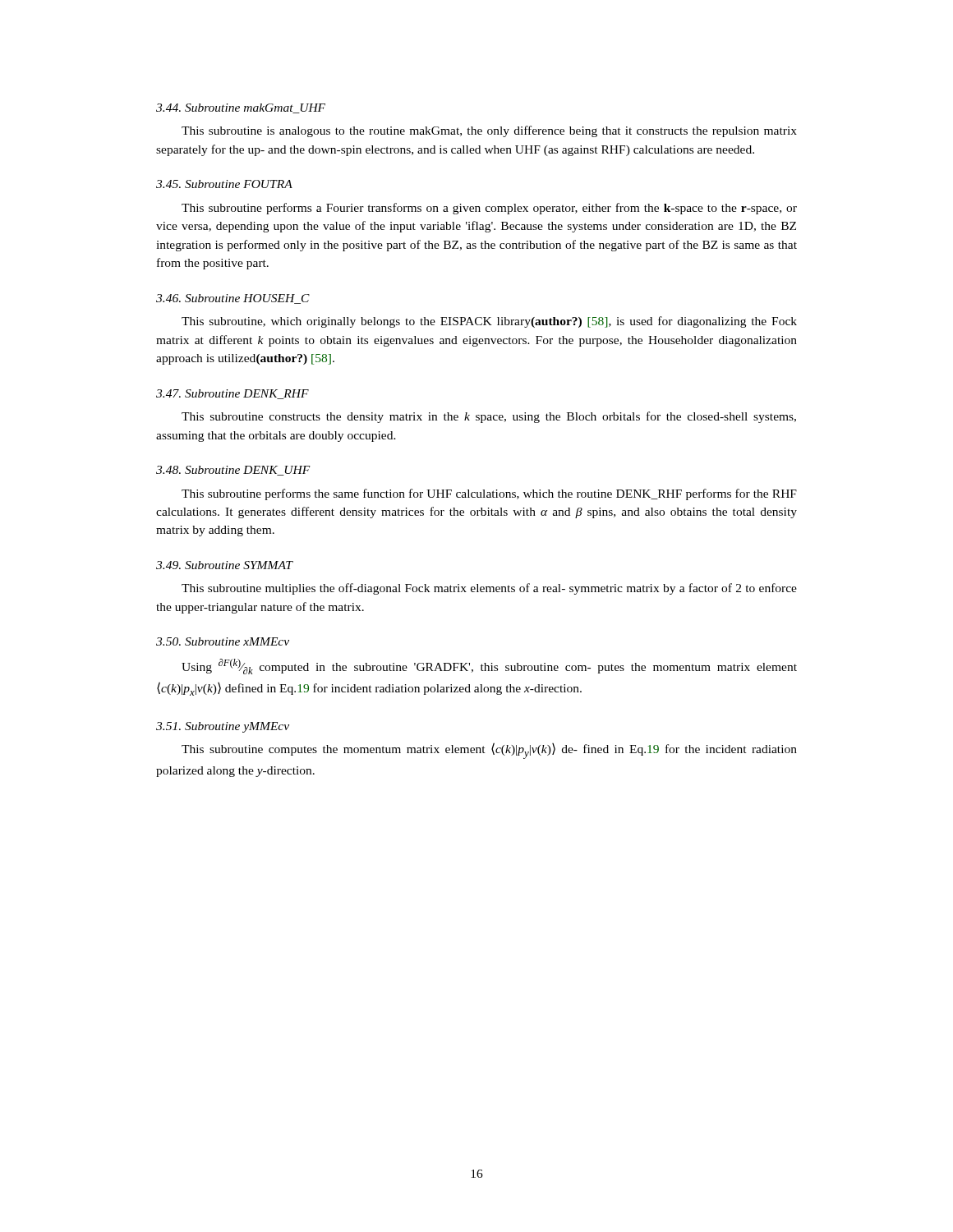Click on the section header that reads "3.47. Subroutine DENK_RHF"

coord(232,393)
